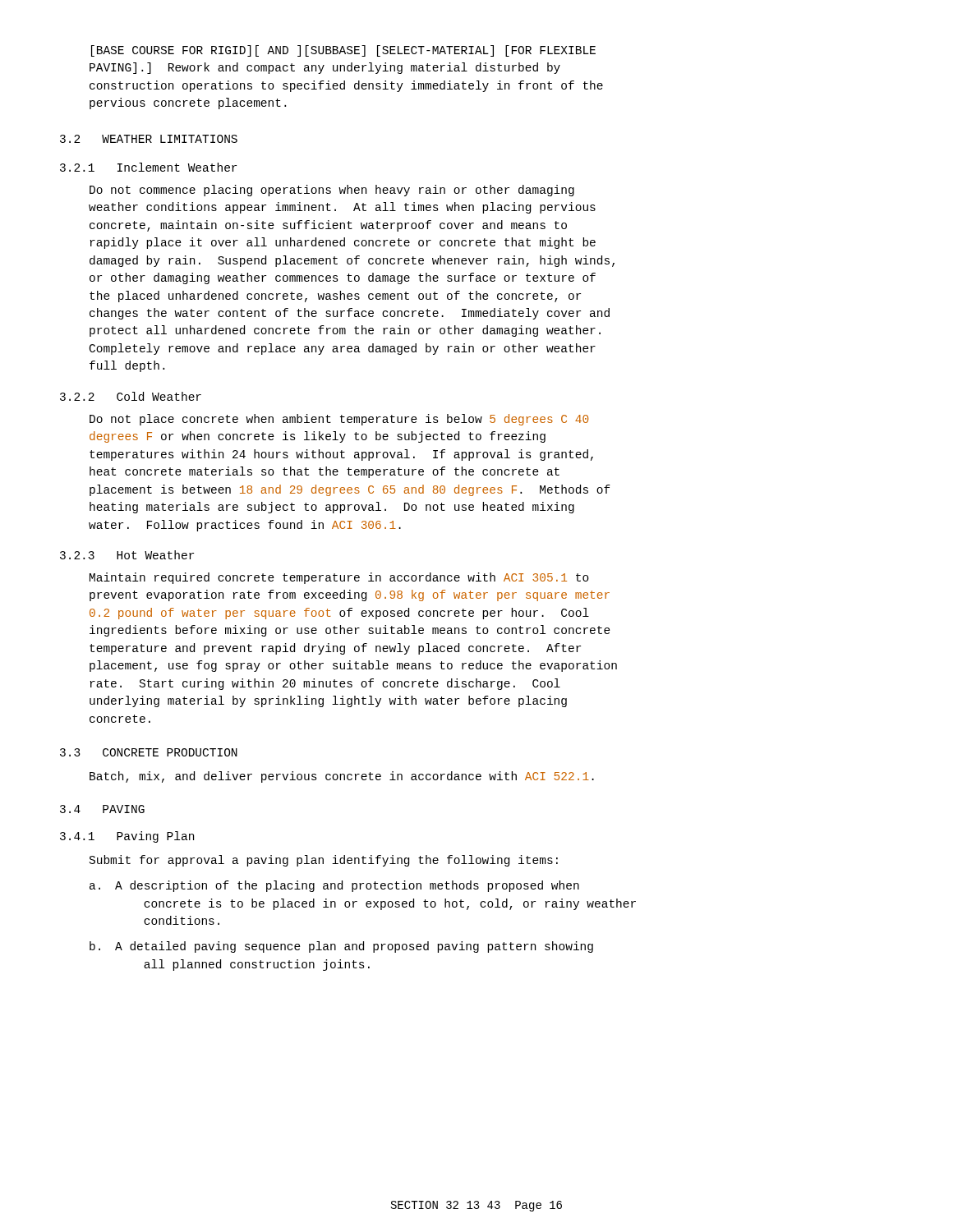
Task: Click on the passage starting "Batch, mix, and deliver"
Action: point(343,777)
